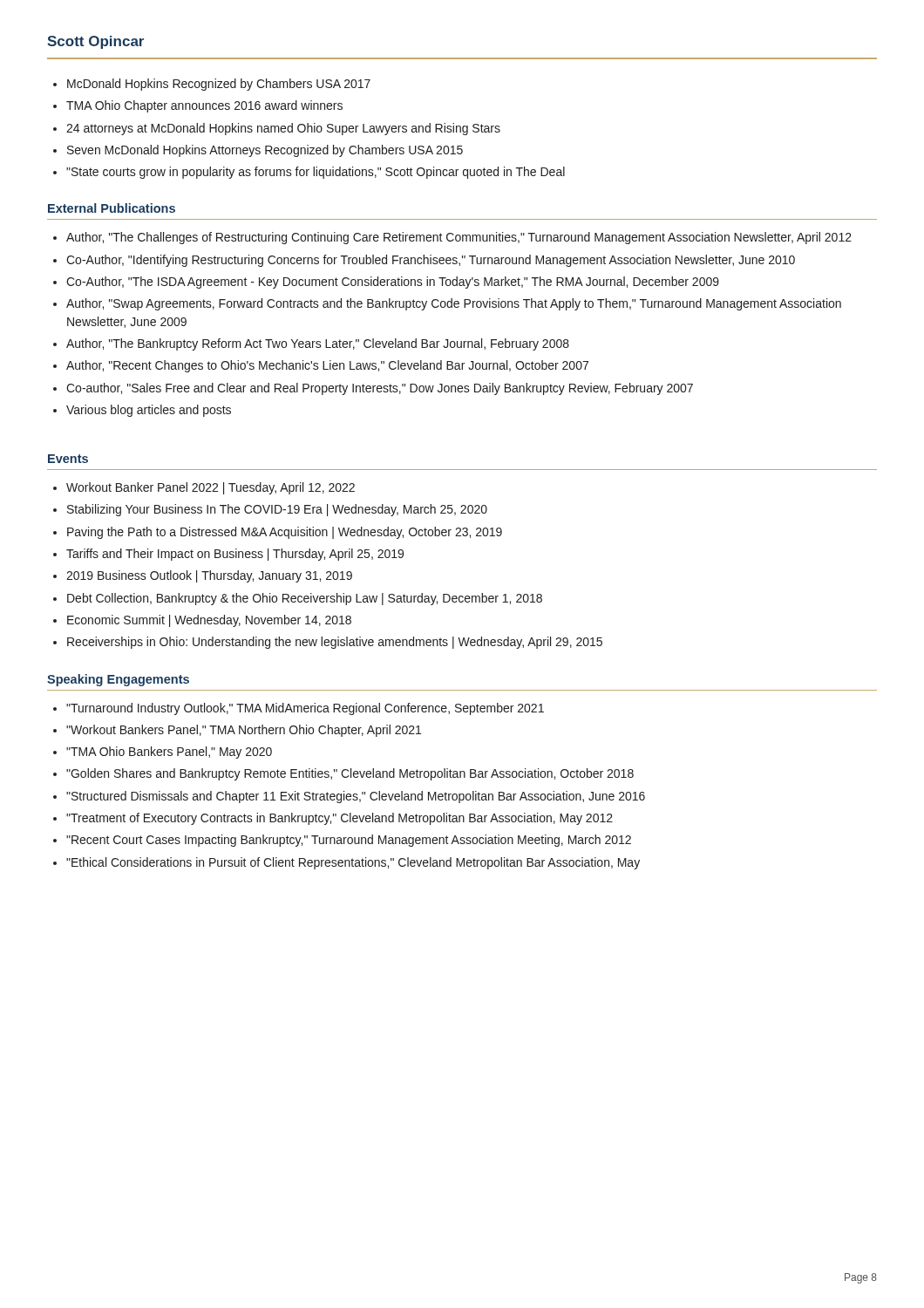Locate the block starting "McDonald Hopkins Recognized by Chambers USA"
This screenshot has width=924, height=1308.
pos(219,84)
